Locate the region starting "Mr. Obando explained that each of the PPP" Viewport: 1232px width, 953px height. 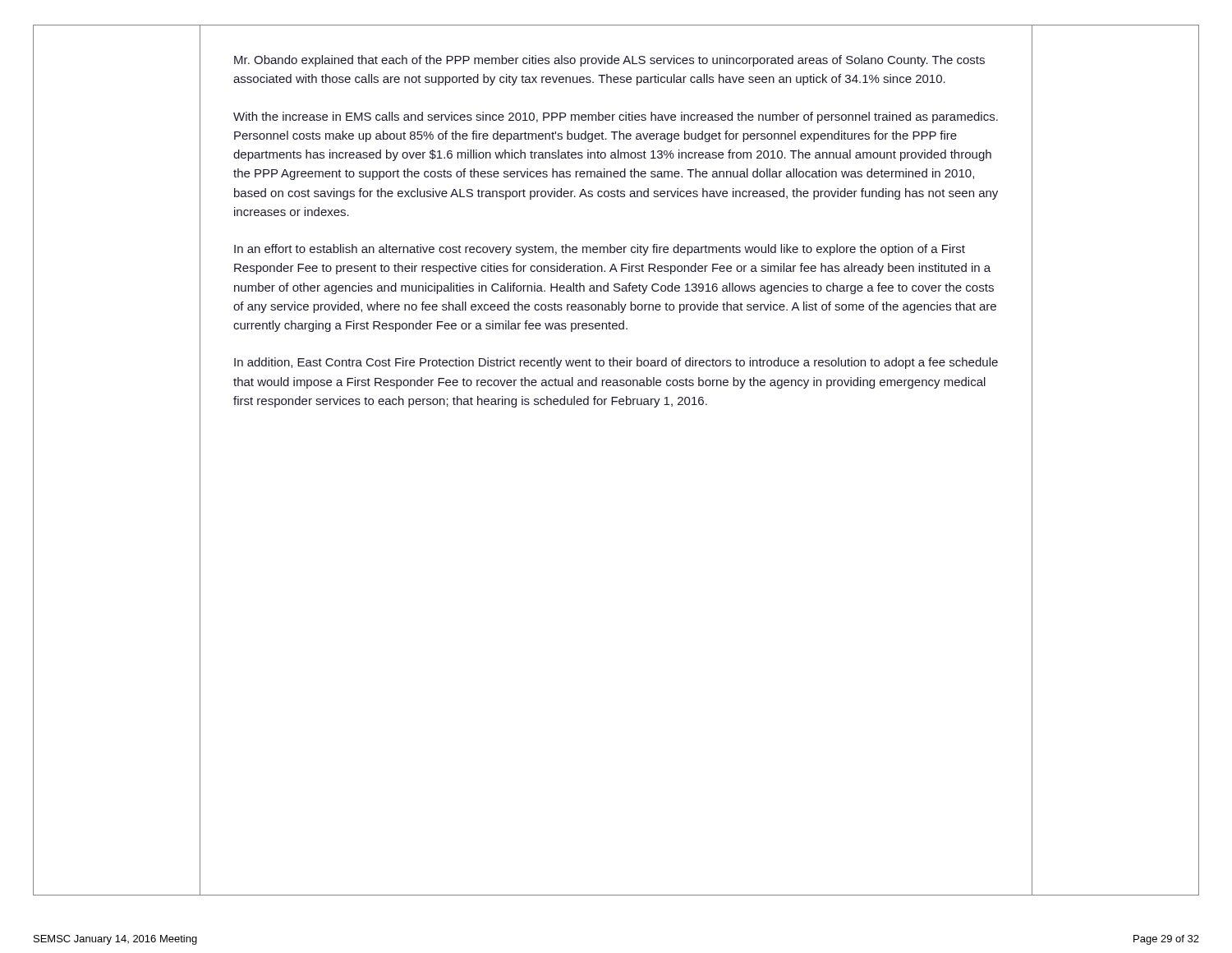[x=609, y=69]
